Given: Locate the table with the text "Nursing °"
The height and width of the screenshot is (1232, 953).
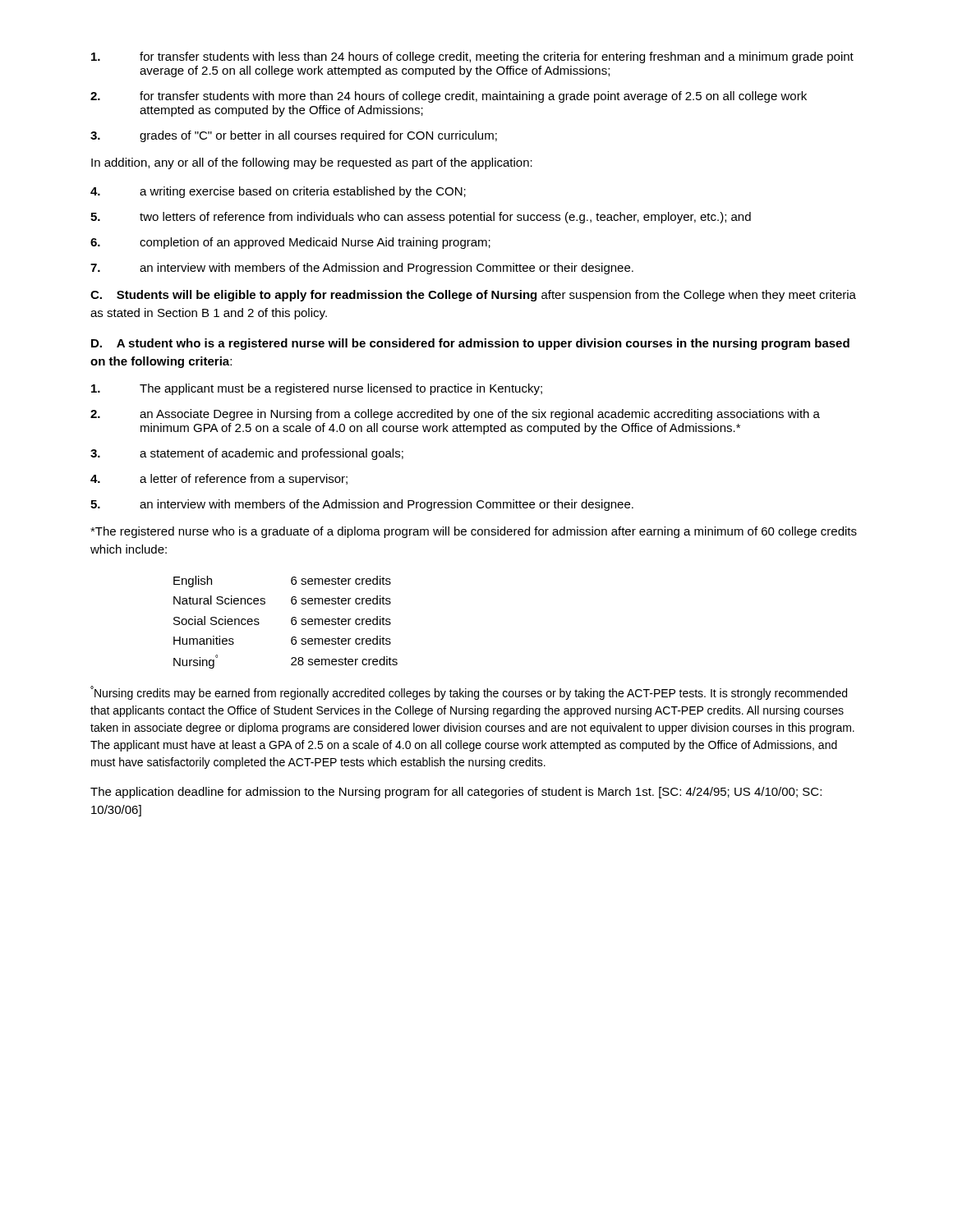Looking at the screenshot, I should (476, 621).
